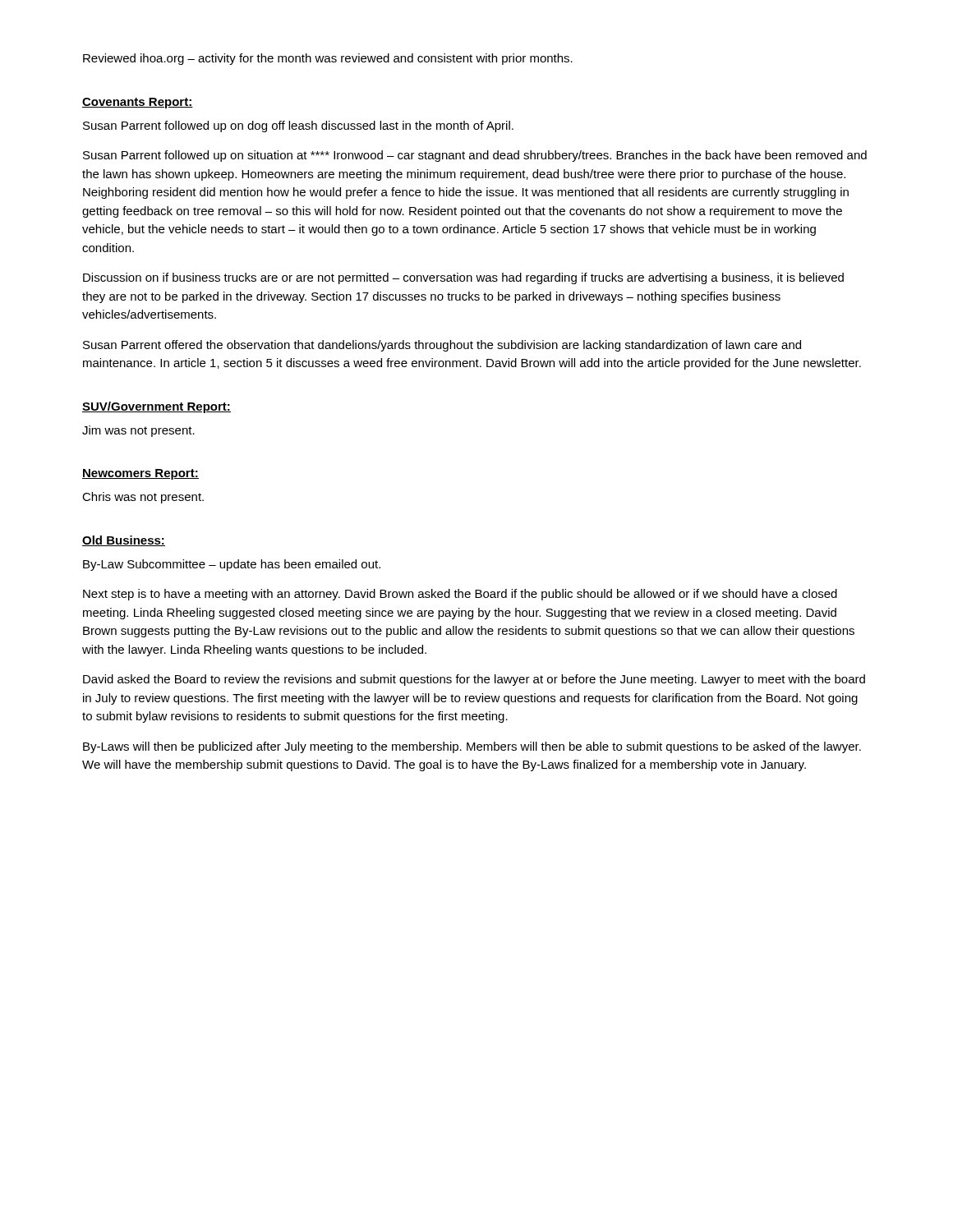Select the section header that reads "SUV/Government Report:"
Viewport: 953px width, 1232px height.
tap(156, 406)
